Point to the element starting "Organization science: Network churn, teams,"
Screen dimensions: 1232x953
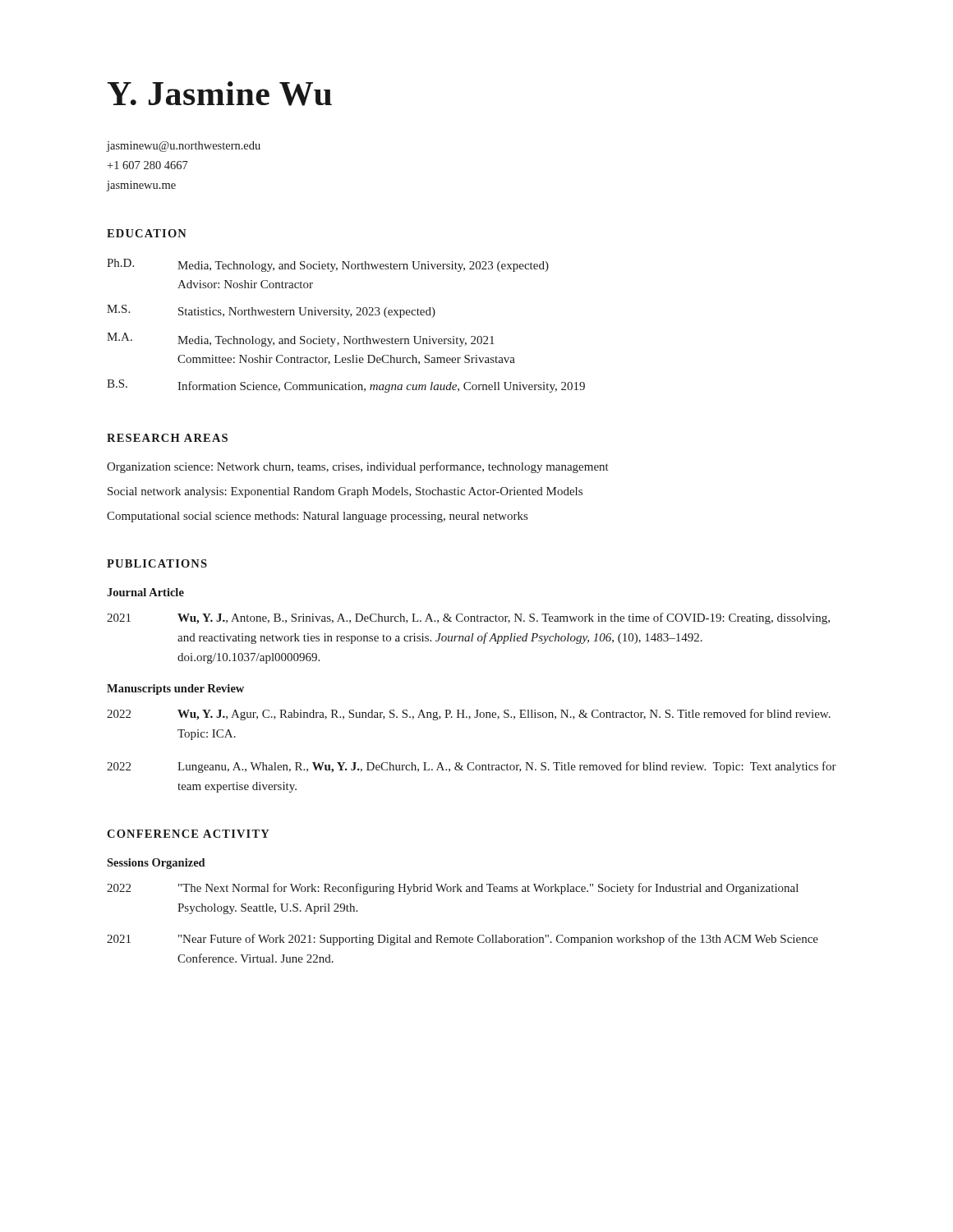pyautogui.click(x=358, y=467)
